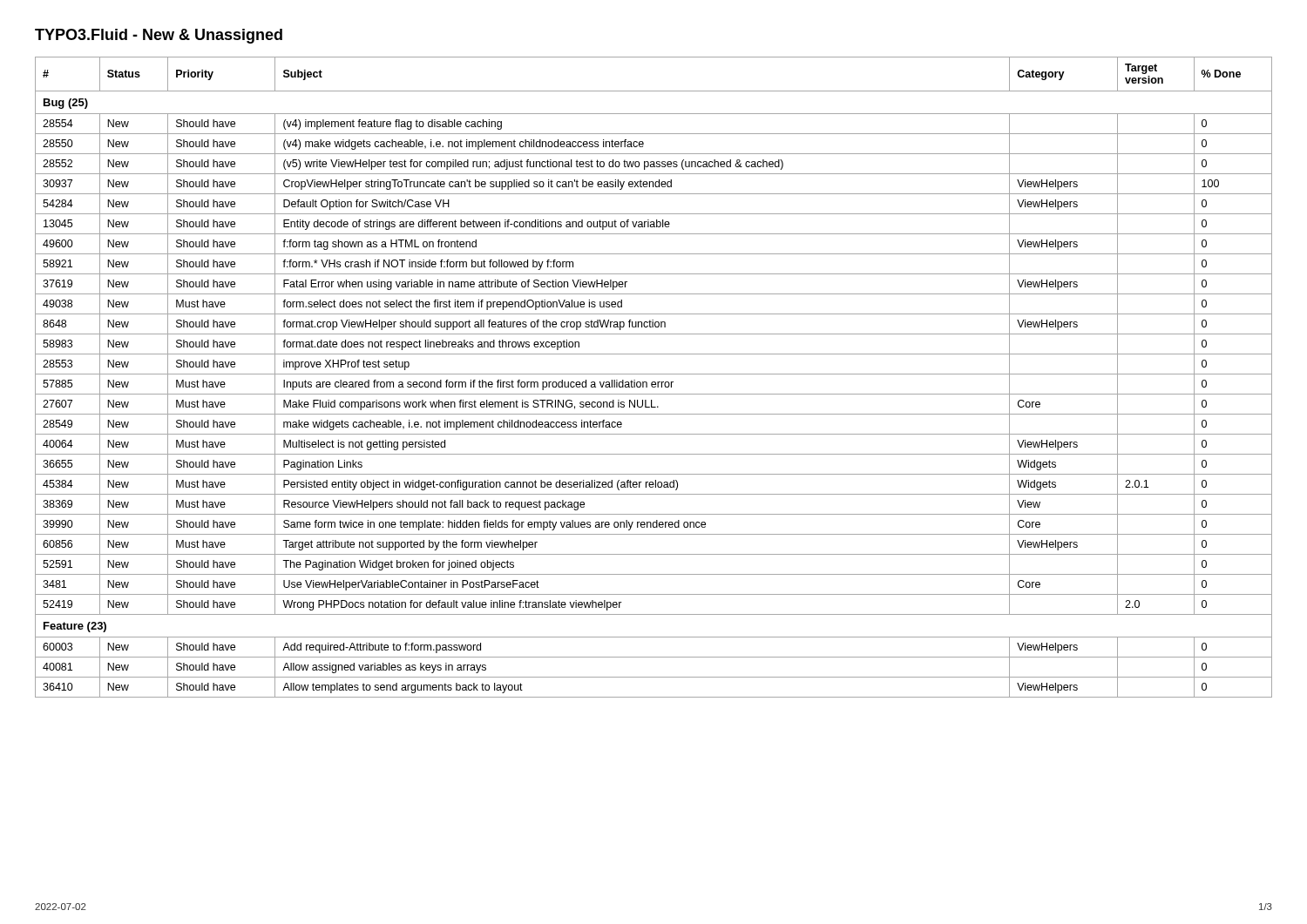Locate a table
This screenshot has height=924, width=1307.
654,377
